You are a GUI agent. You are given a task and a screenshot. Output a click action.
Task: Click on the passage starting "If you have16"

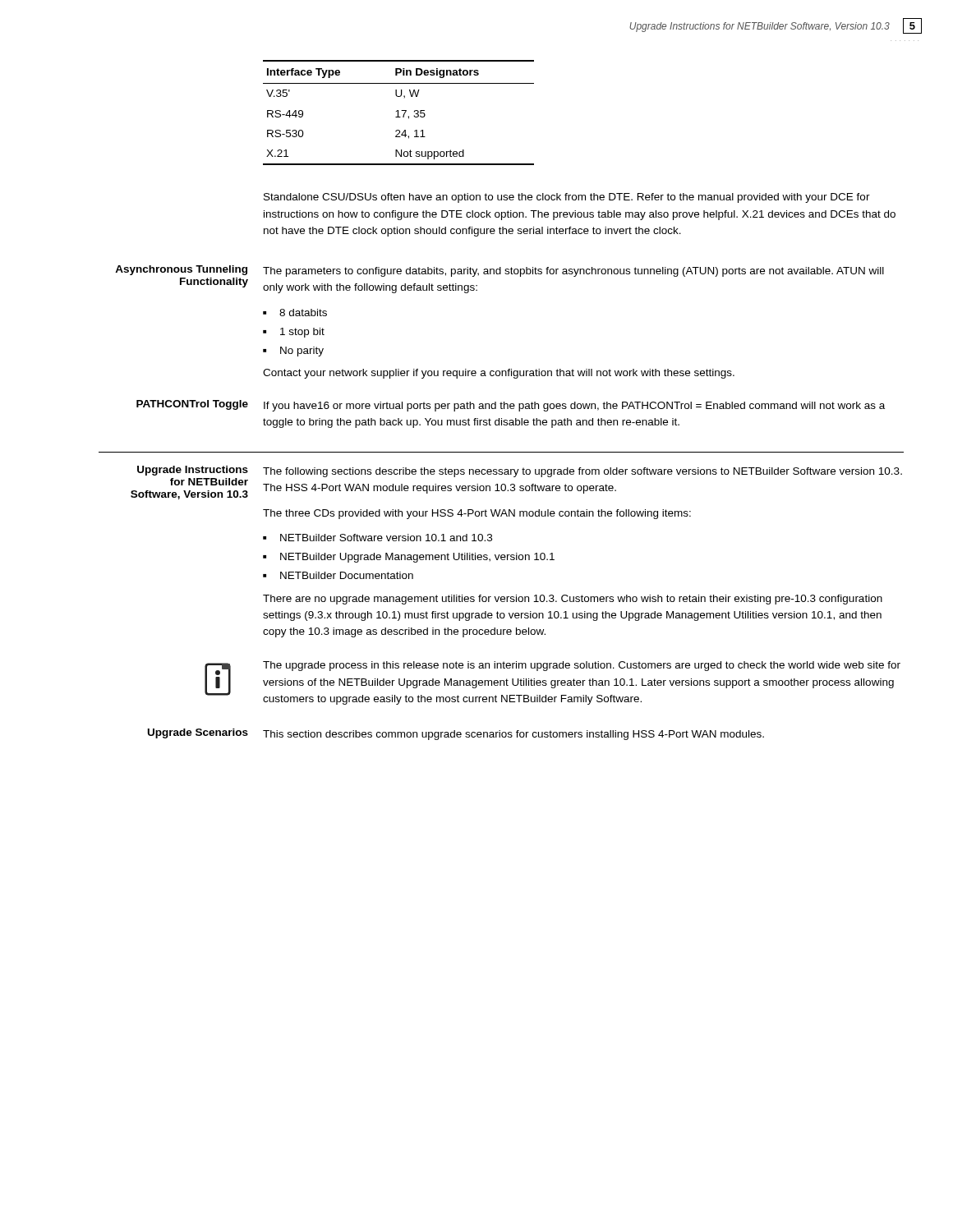click(583, 414)
